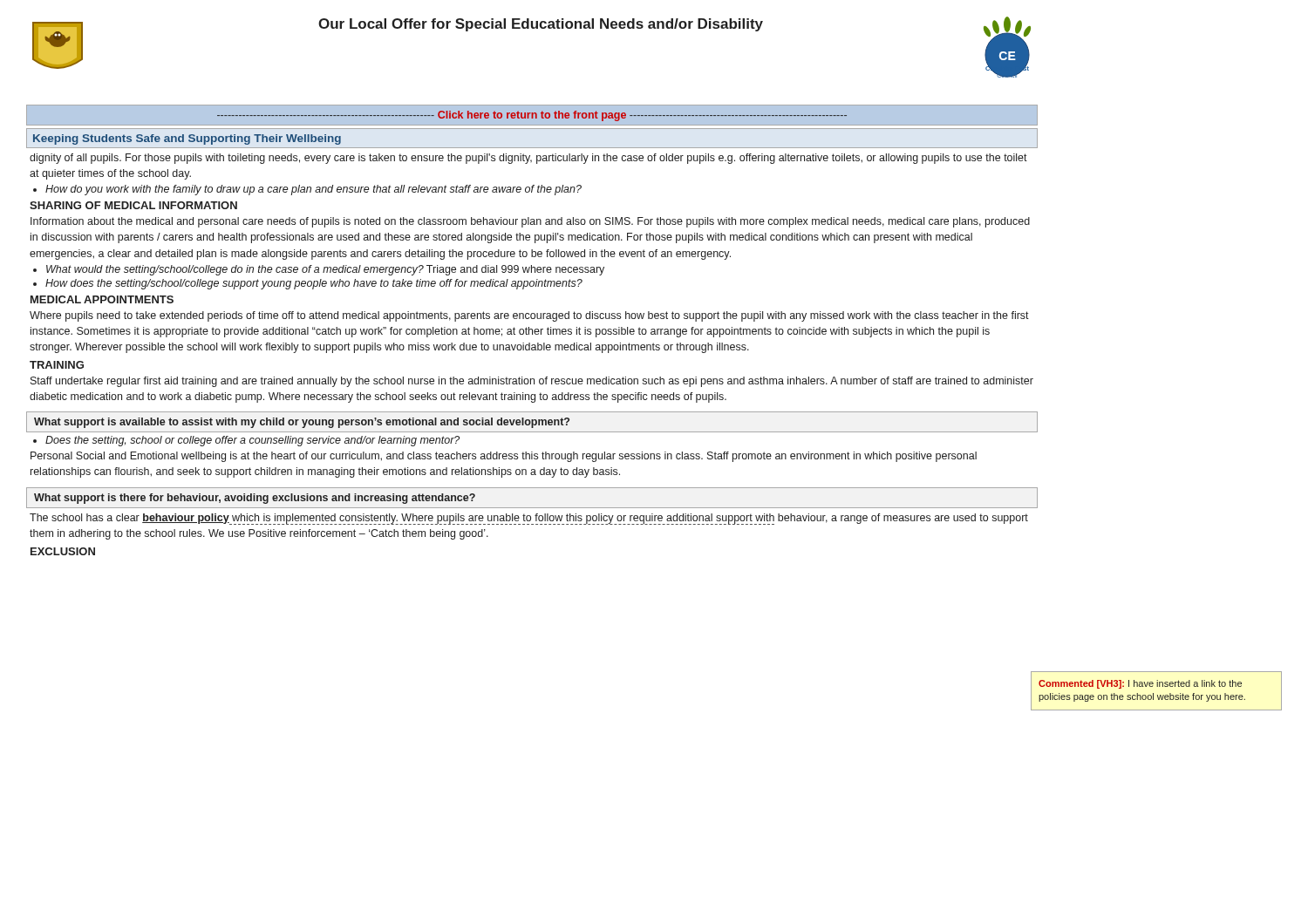Find the text block containing "Where pupils need to take"
Viewport: 1308px width, 924px height.
(x=529, y=331)
